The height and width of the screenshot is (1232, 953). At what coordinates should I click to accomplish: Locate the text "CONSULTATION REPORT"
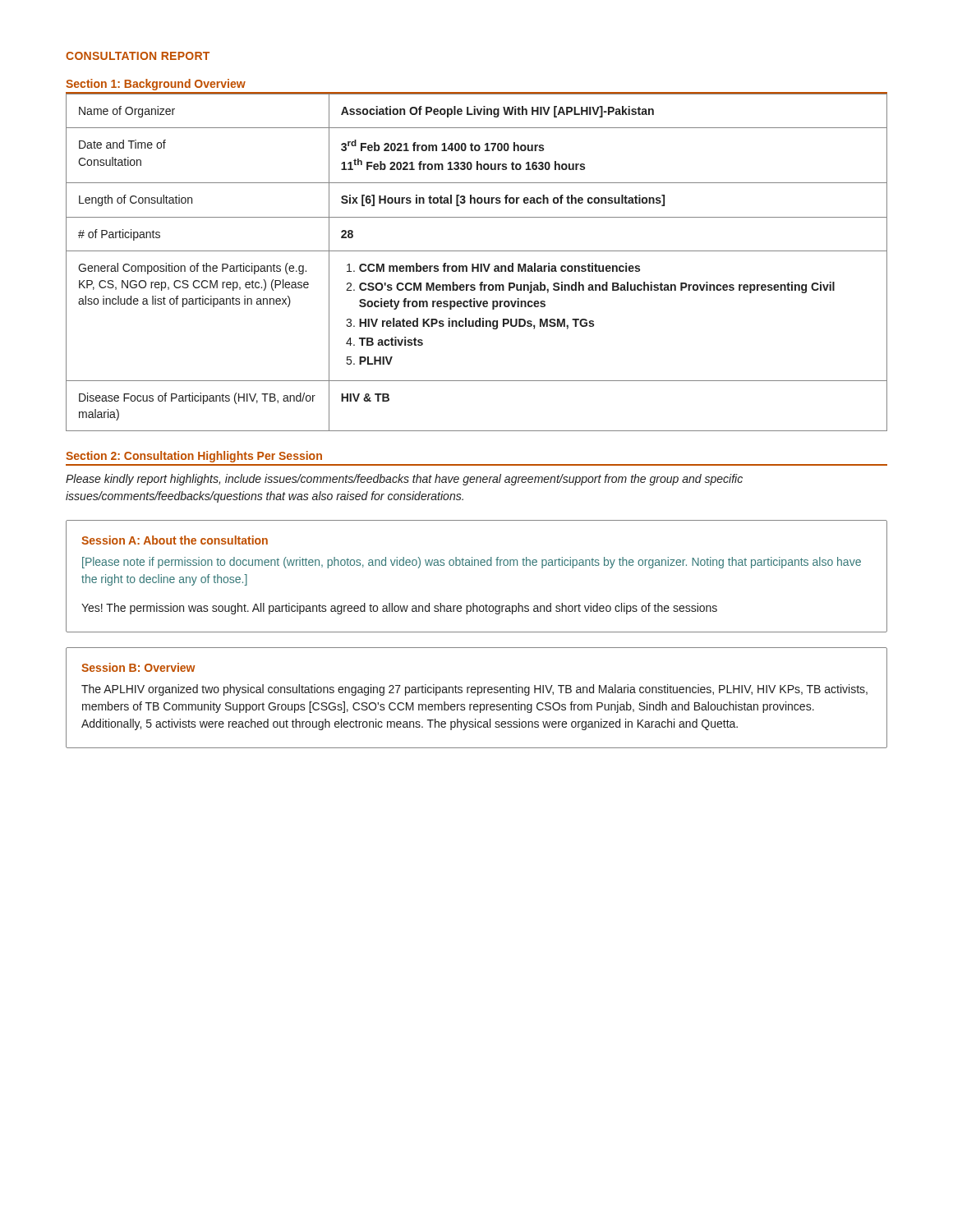pyautogui.click(x=138, y=56)
